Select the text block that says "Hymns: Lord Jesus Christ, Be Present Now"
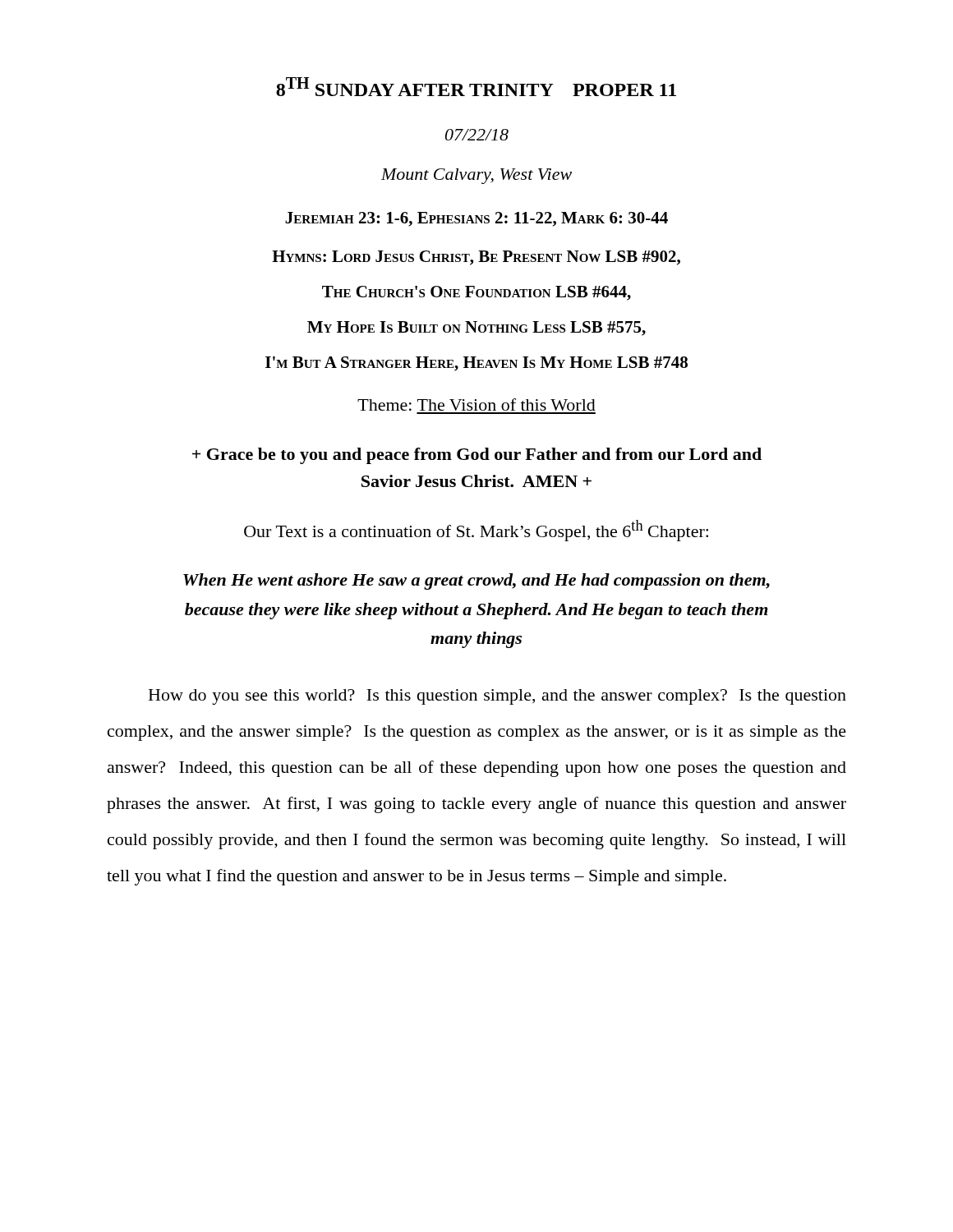This screenshot has width=953, height=1232. pos(476,256)
